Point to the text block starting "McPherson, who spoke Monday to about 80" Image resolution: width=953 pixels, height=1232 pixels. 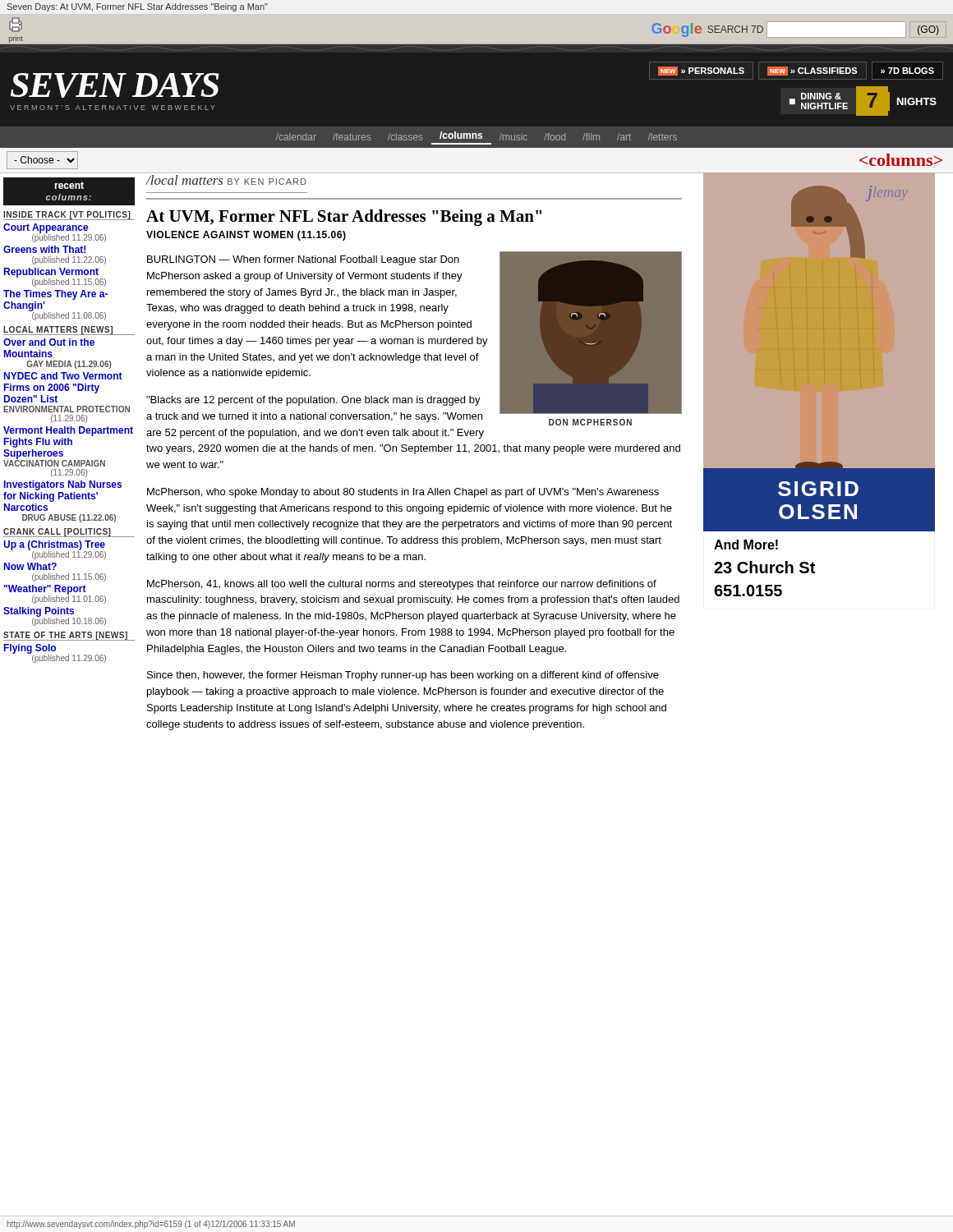tap(414, 608)
